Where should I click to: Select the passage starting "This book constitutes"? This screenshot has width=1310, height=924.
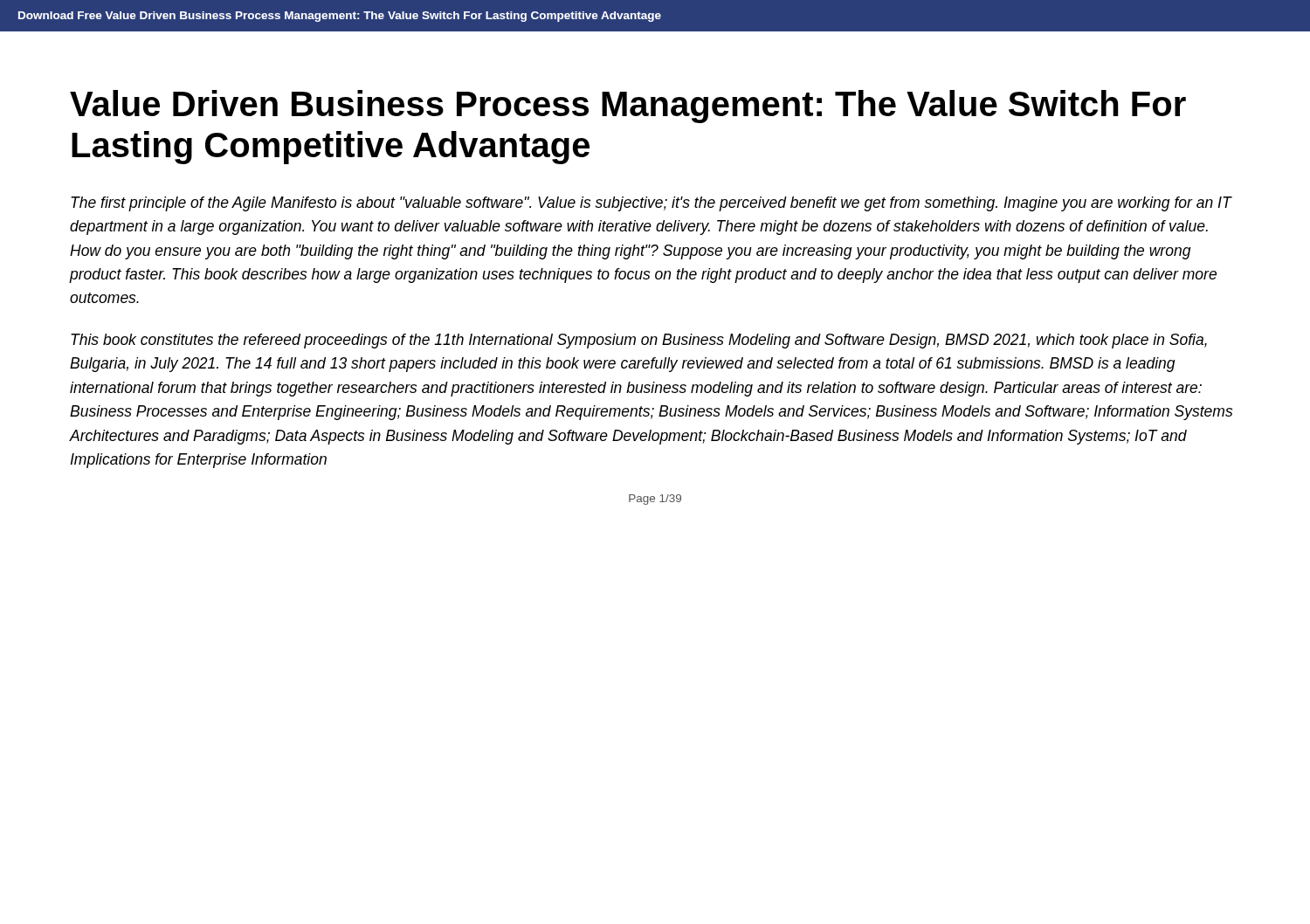(651, 400)
